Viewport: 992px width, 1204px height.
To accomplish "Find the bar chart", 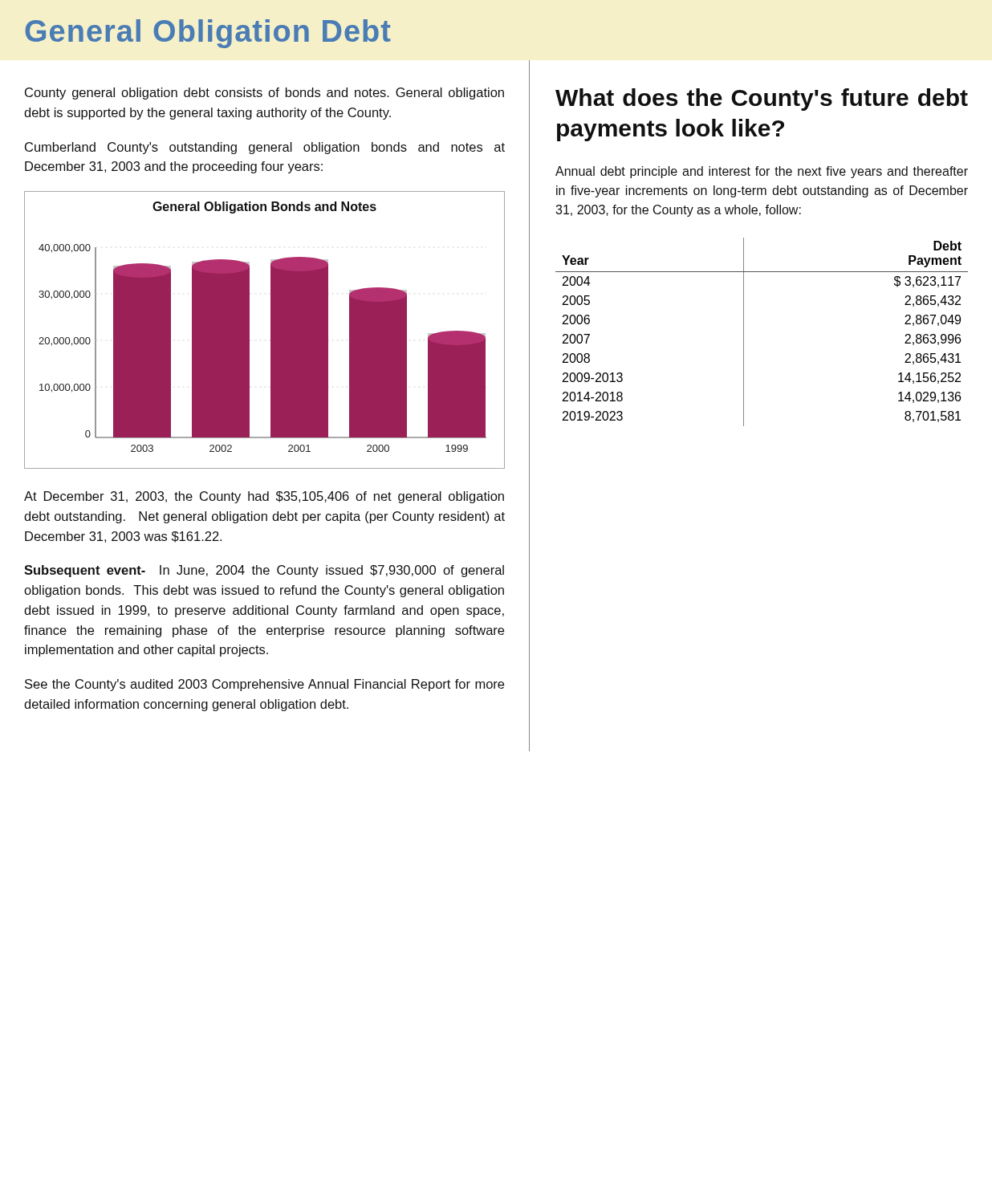I will pos(264,330).
